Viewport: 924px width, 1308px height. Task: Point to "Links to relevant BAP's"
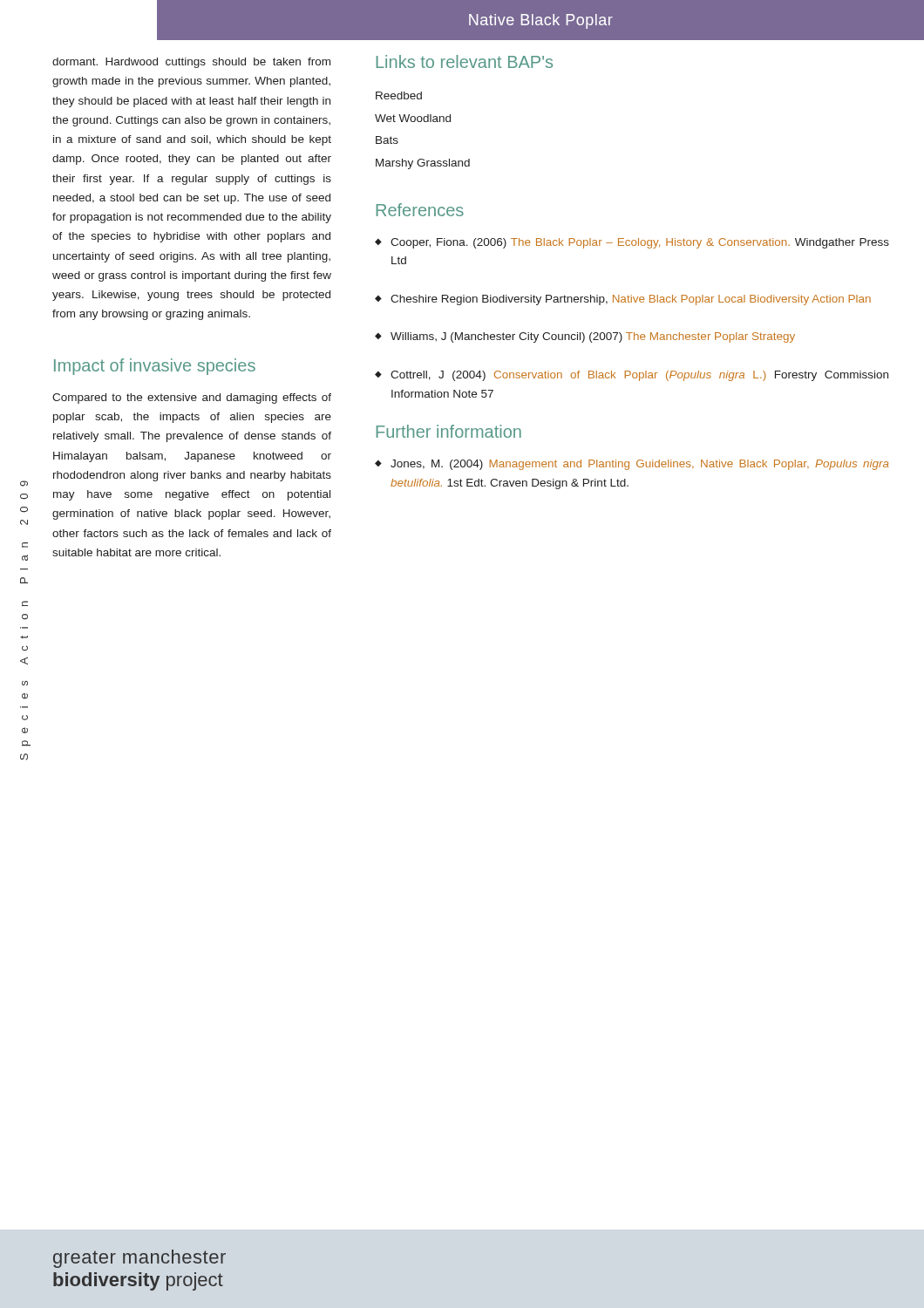(x=464, y=62)
